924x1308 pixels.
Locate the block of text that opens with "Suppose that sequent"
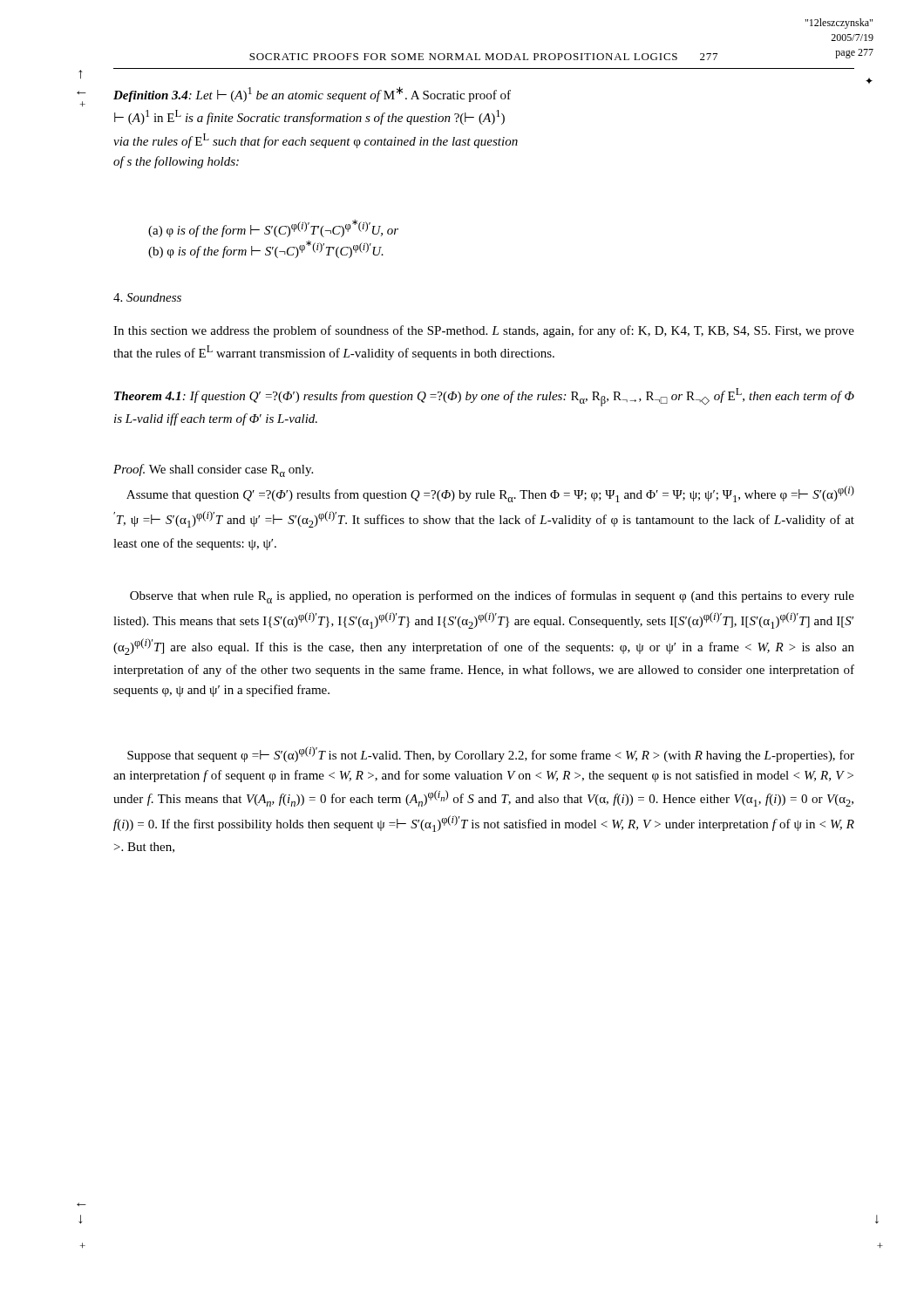(x=484, y=799)
